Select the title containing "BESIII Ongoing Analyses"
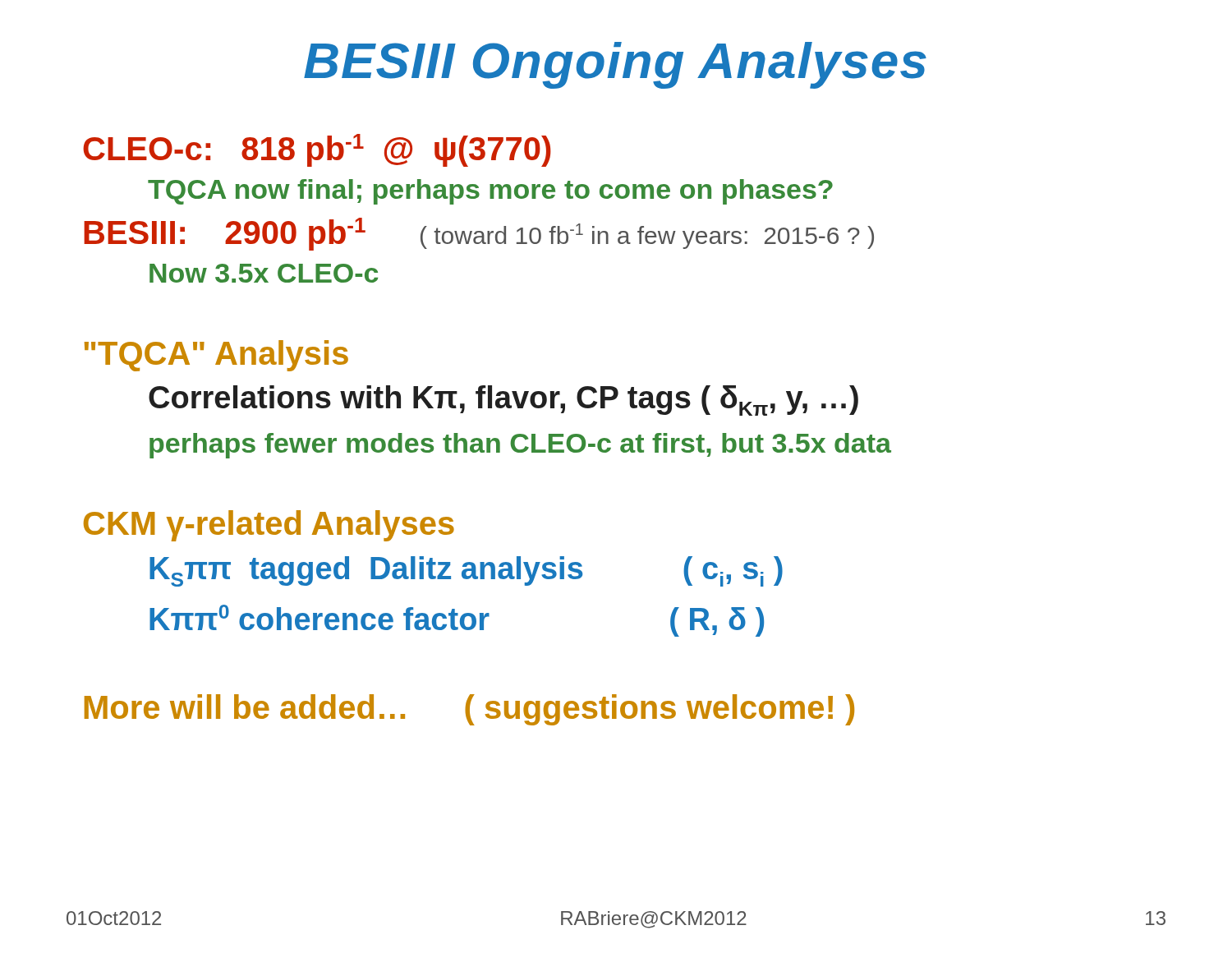The image size is (1232, 953). (616, 60)
